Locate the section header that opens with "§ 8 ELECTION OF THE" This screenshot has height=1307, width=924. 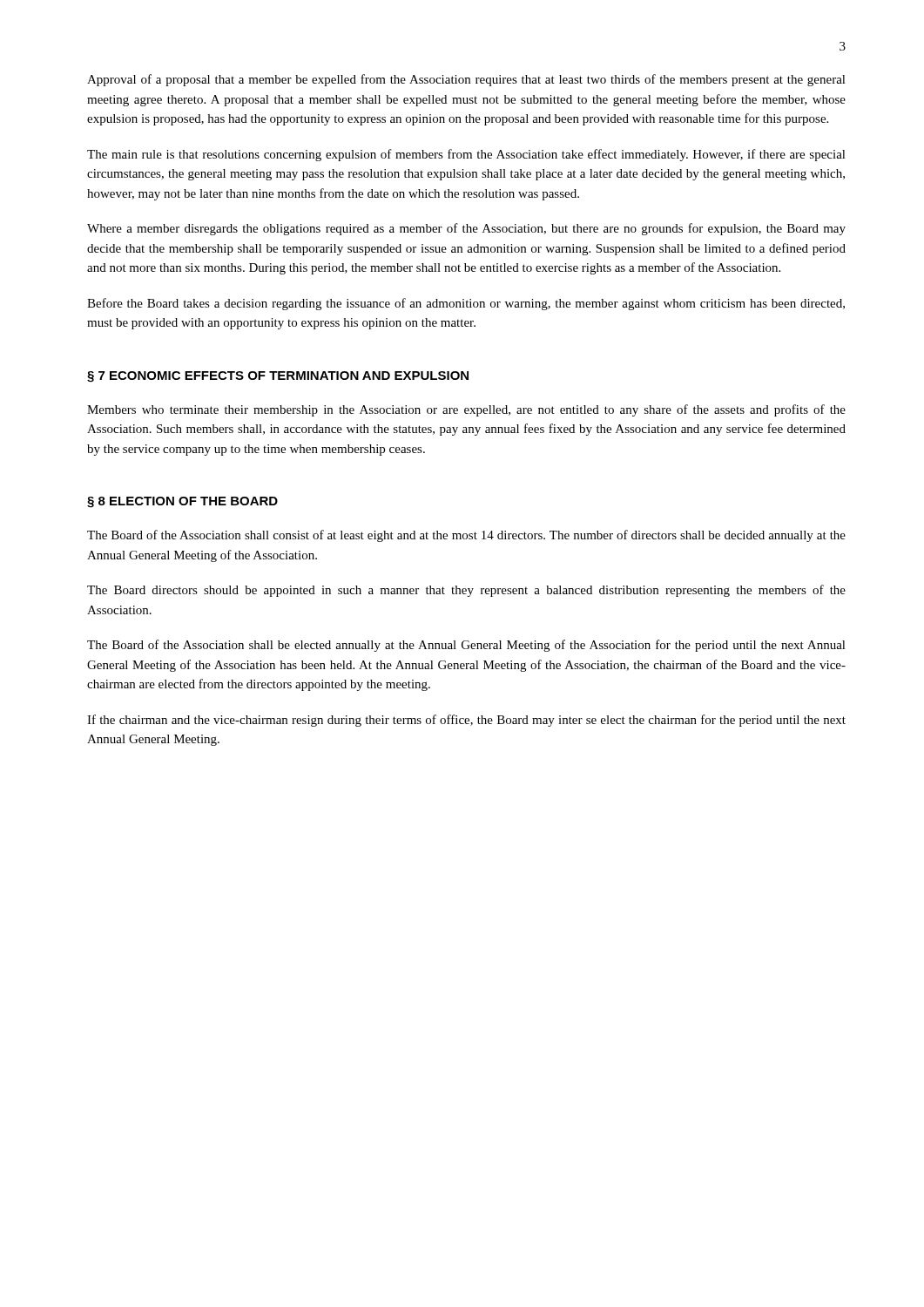[x=183, y=501]
